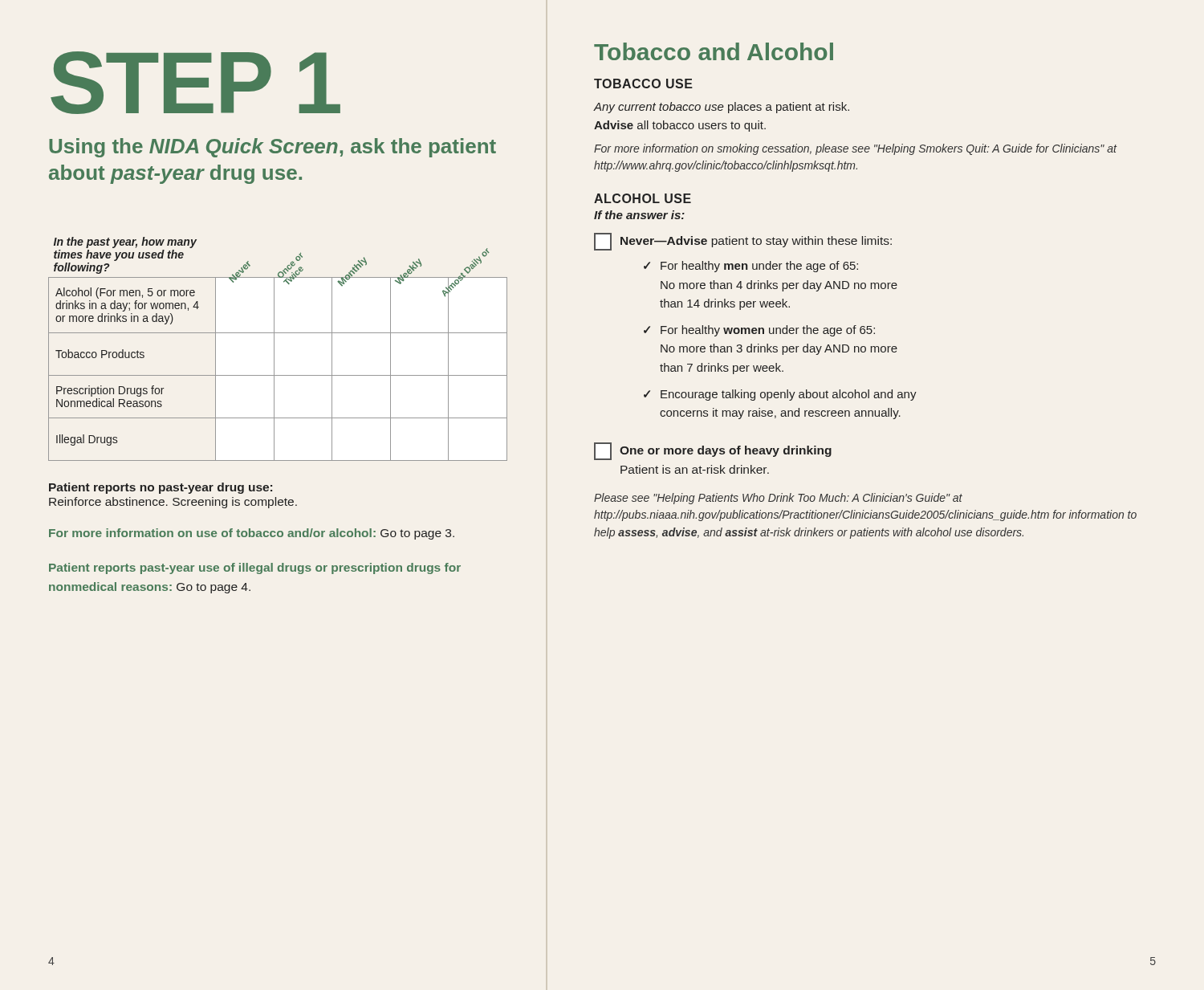Locate the block of text that opens with "Never—Advise patient to"
Image resolution: width=1204 pixels, height=990 pixels.
(x=875, y=331)
